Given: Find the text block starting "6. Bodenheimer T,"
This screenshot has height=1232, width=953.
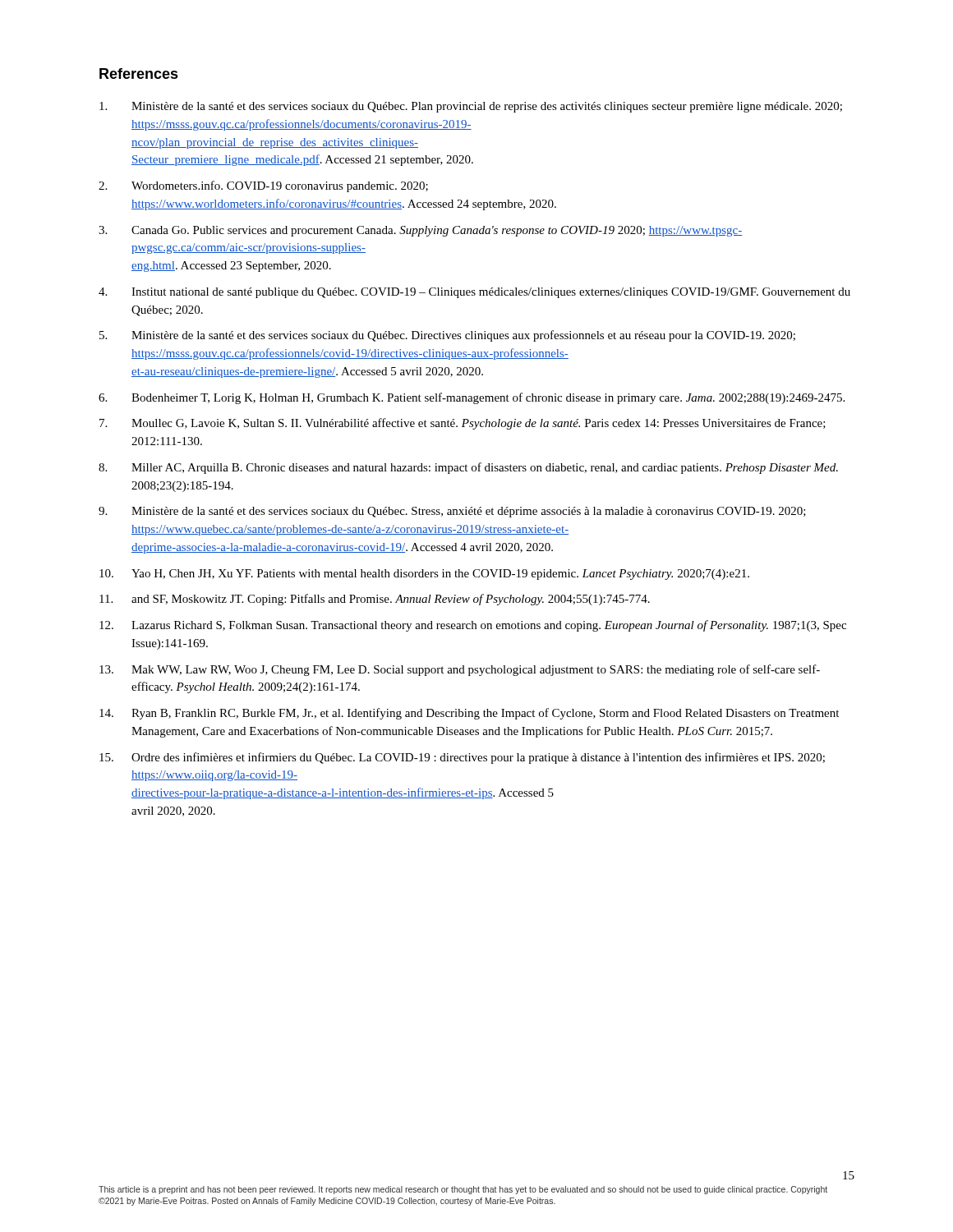Looking at the screenshot, I should [x=472, y=398].
